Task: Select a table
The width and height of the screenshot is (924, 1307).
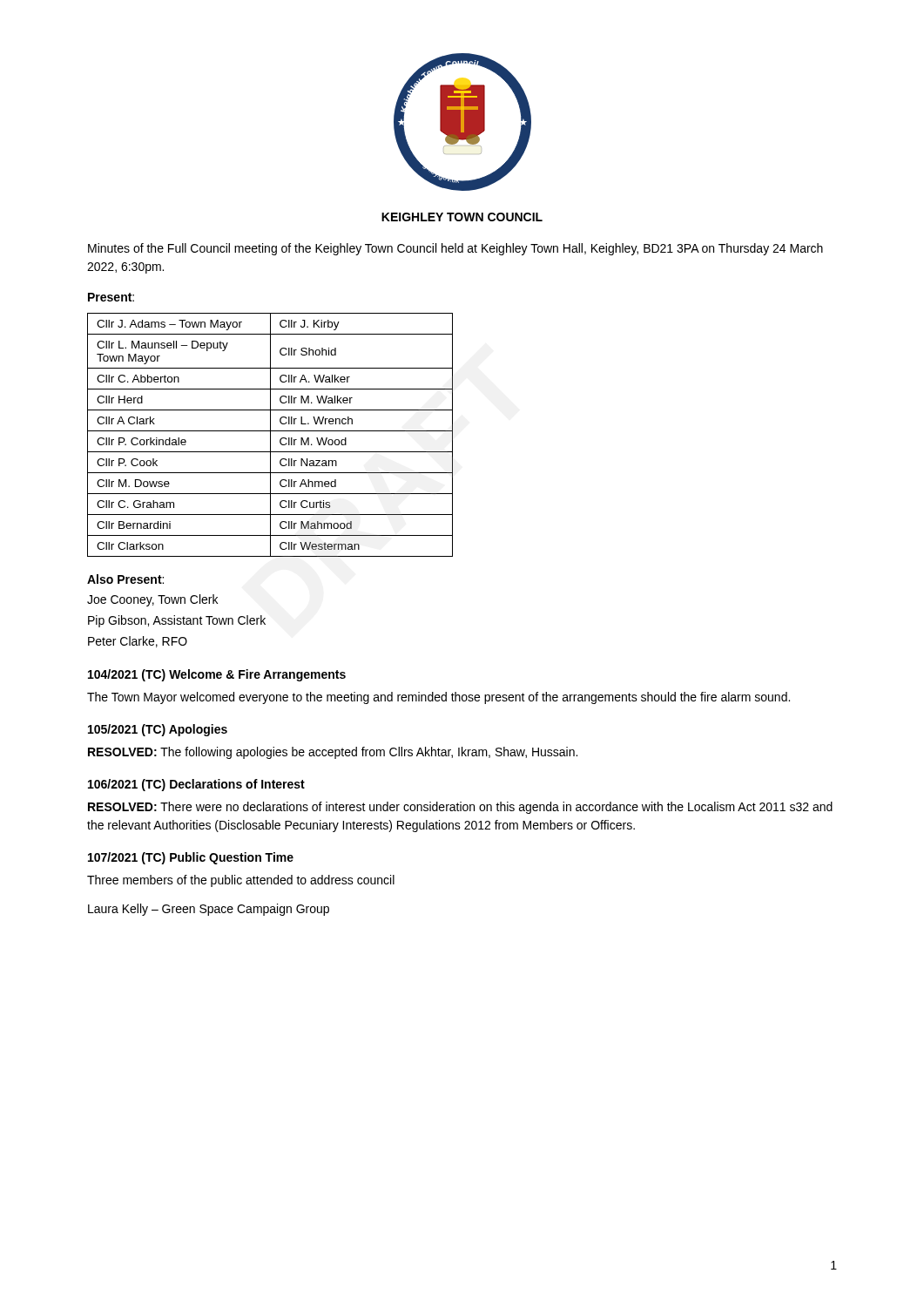Action: point(462,435)
